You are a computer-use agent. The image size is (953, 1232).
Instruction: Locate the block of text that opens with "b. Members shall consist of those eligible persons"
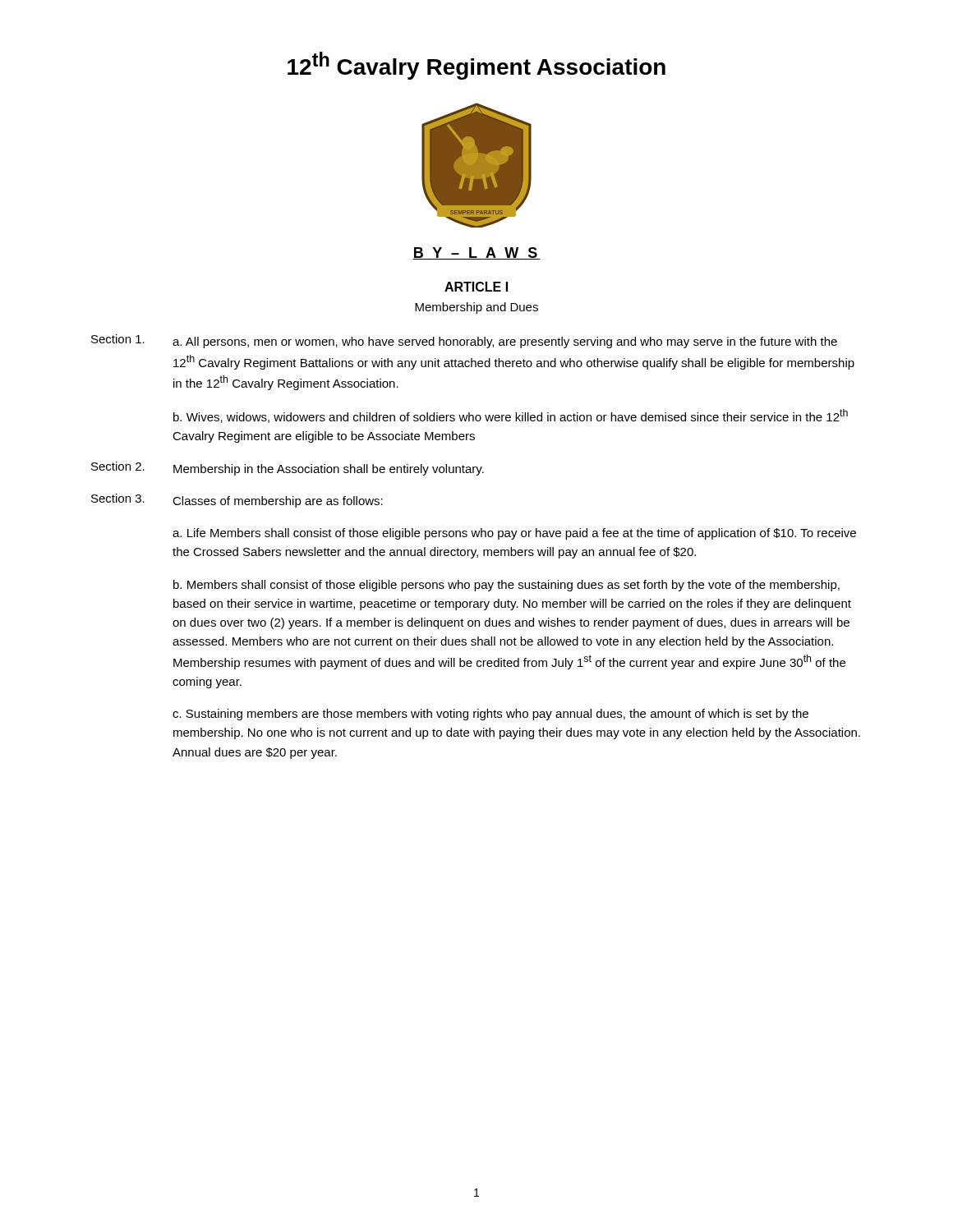coord(512,633)
